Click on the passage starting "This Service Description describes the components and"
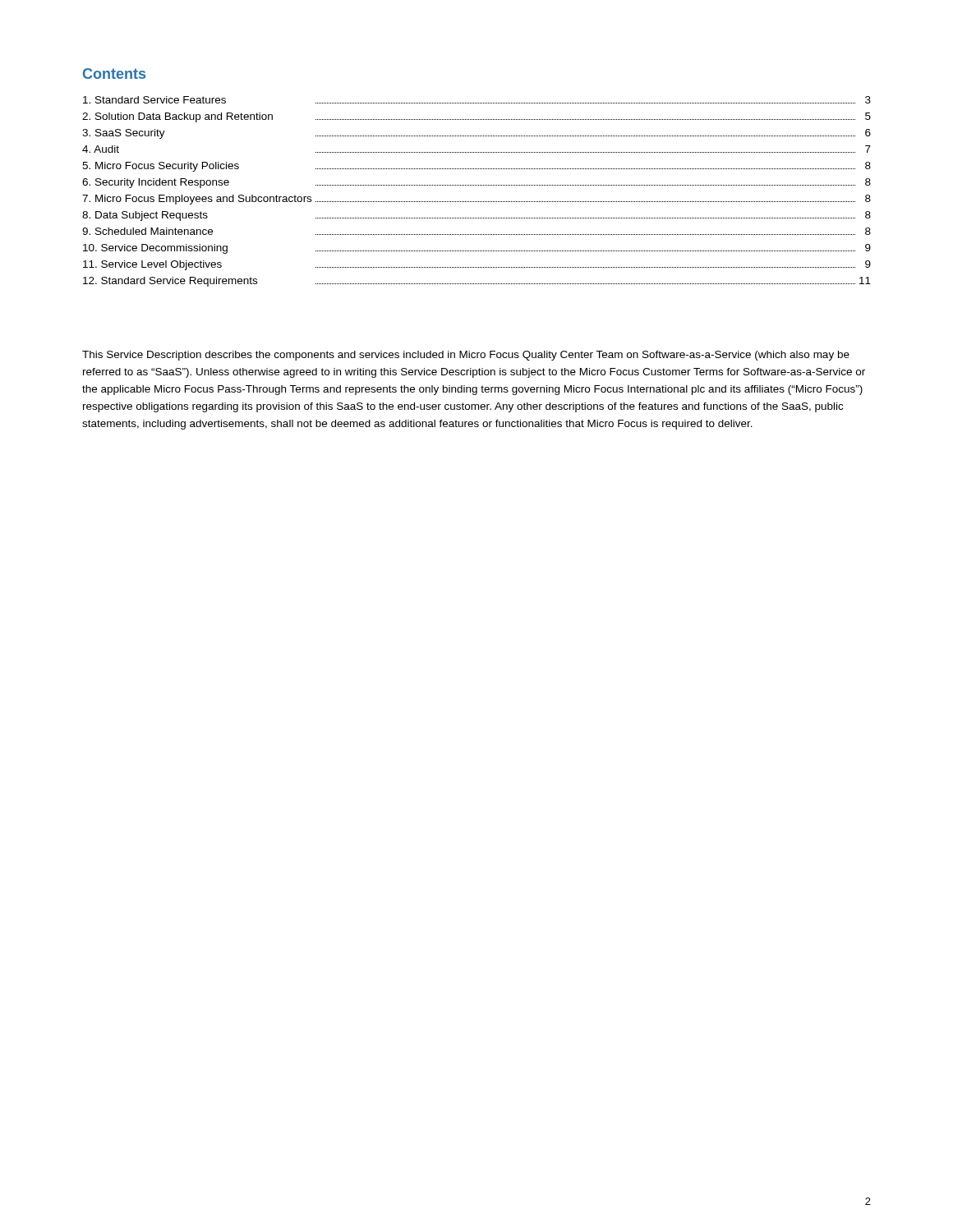This screenshot has height=1232, width=953. [474, 389]
